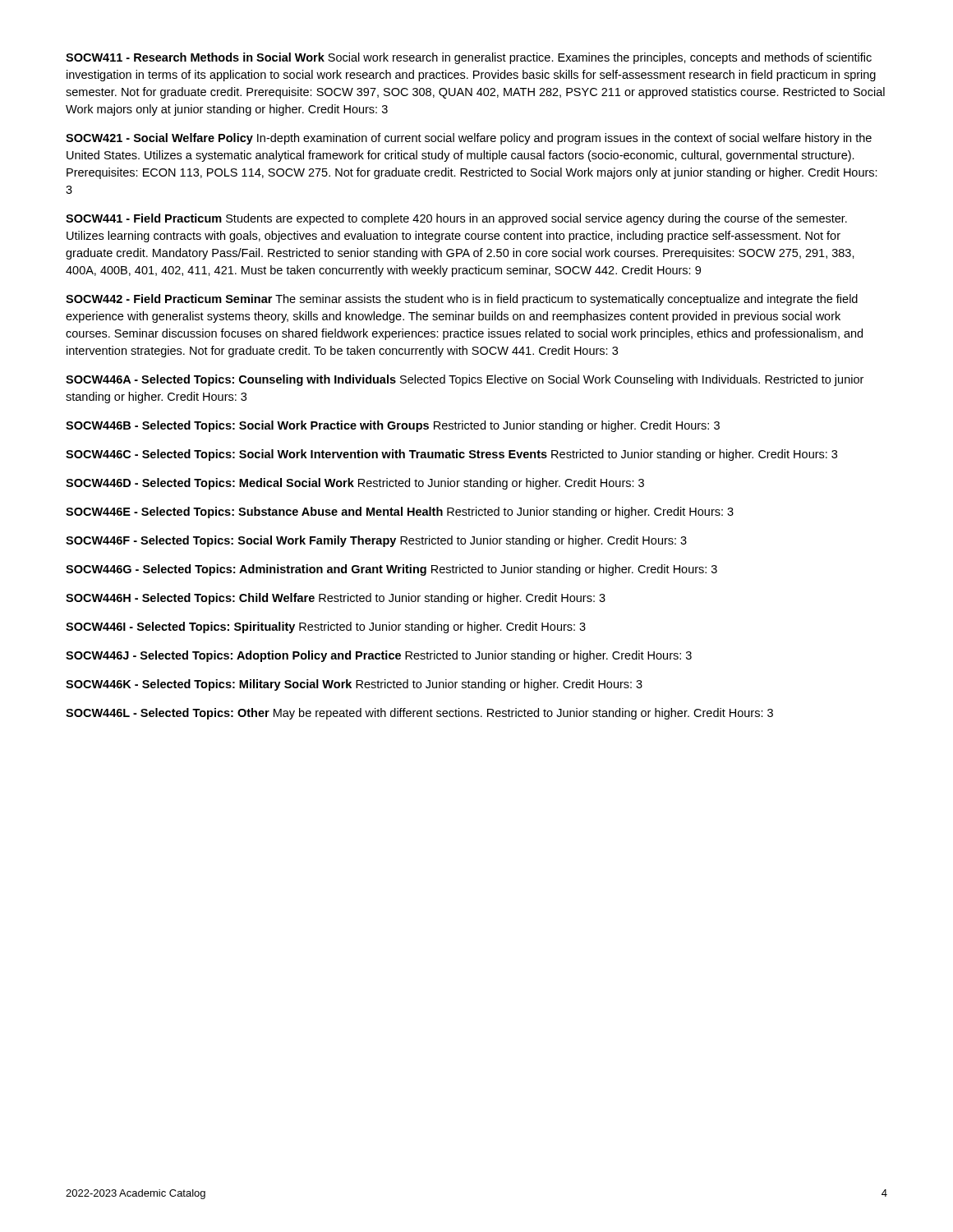The image size is (953, 1232).
Task: Click the passage that begins "SOCW446G - Selected"
Action: pos(392,569)
